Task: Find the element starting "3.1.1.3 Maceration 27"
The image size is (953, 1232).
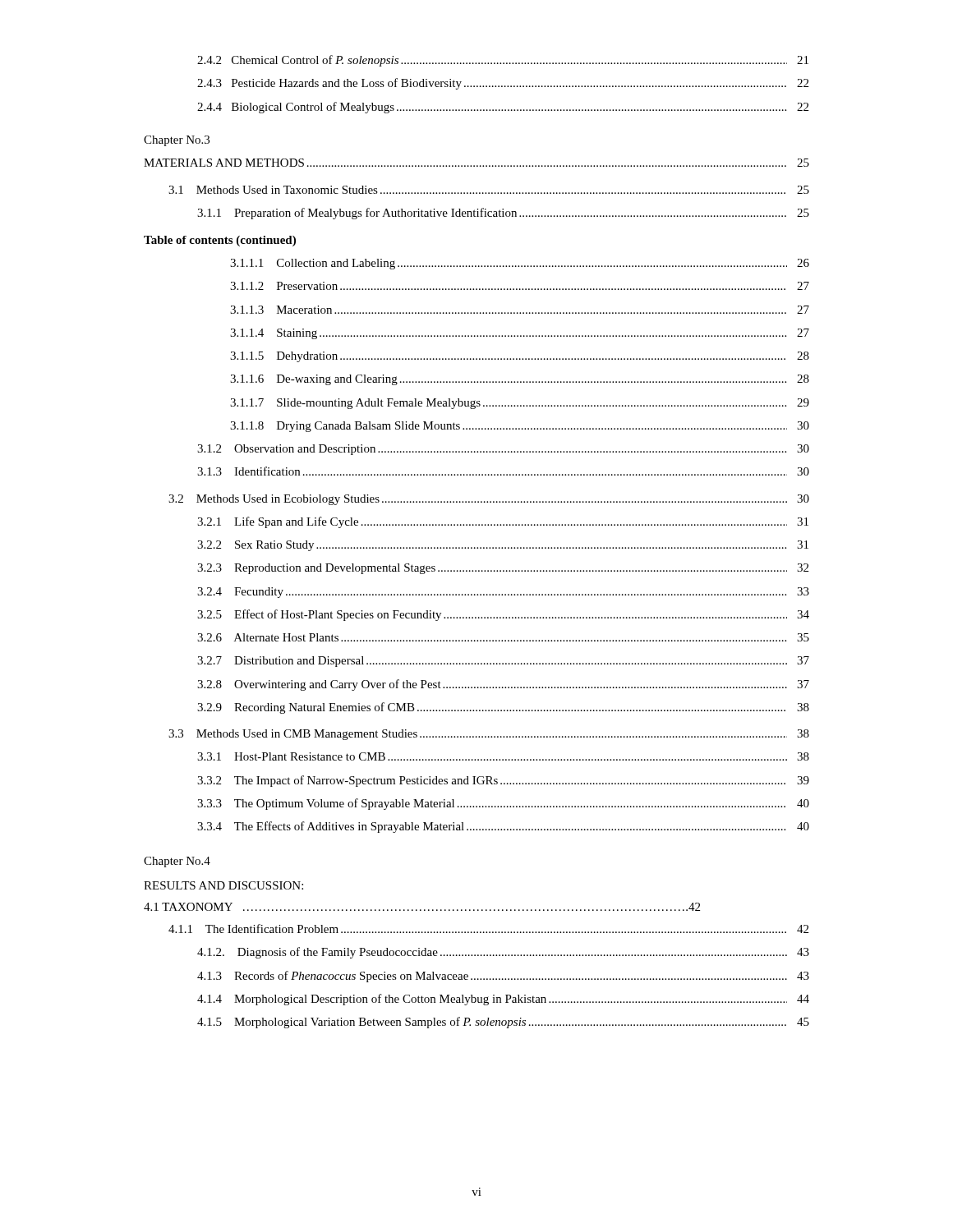Action: pos(520,310)
